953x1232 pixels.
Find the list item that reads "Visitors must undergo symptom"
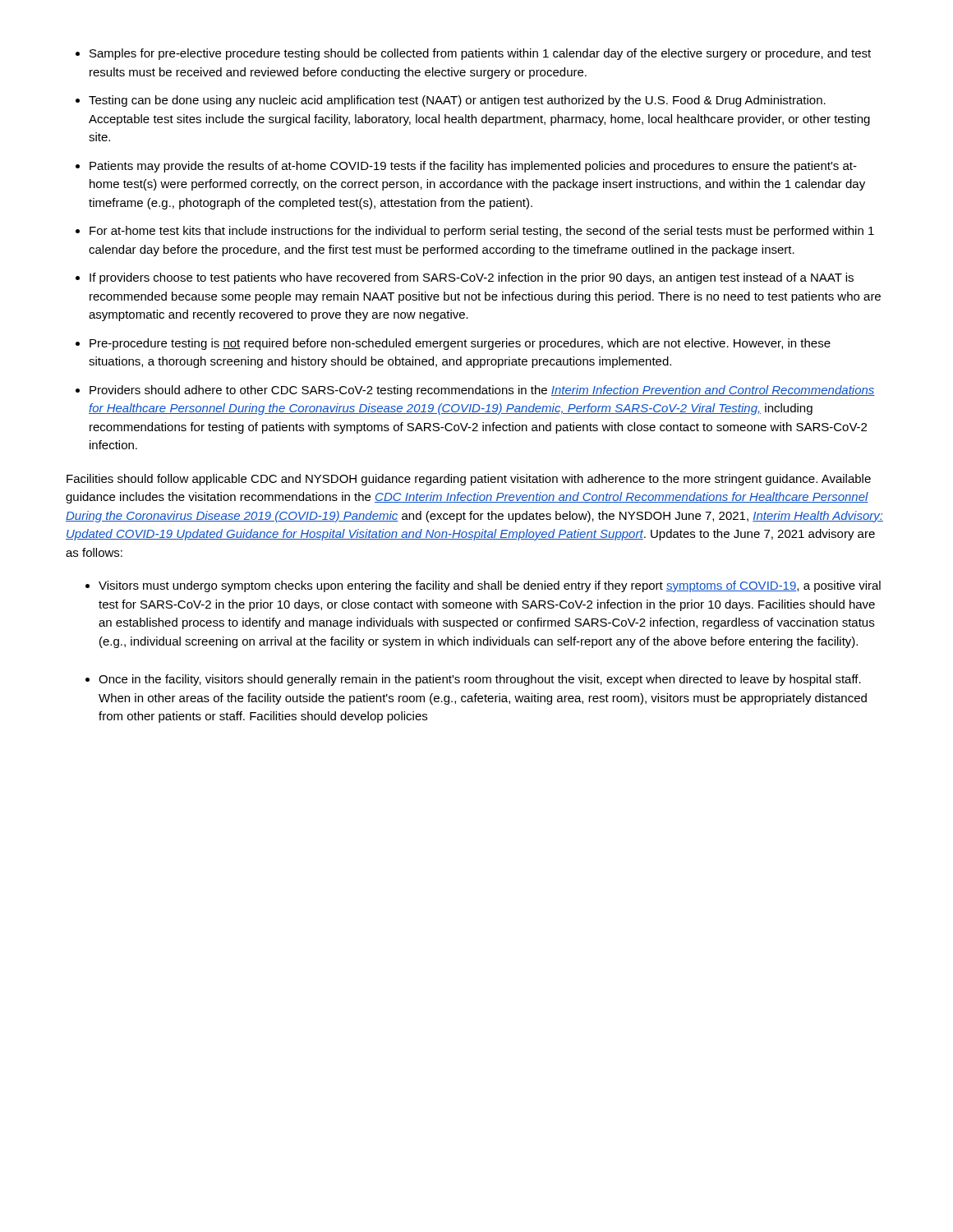pos(476,614)
